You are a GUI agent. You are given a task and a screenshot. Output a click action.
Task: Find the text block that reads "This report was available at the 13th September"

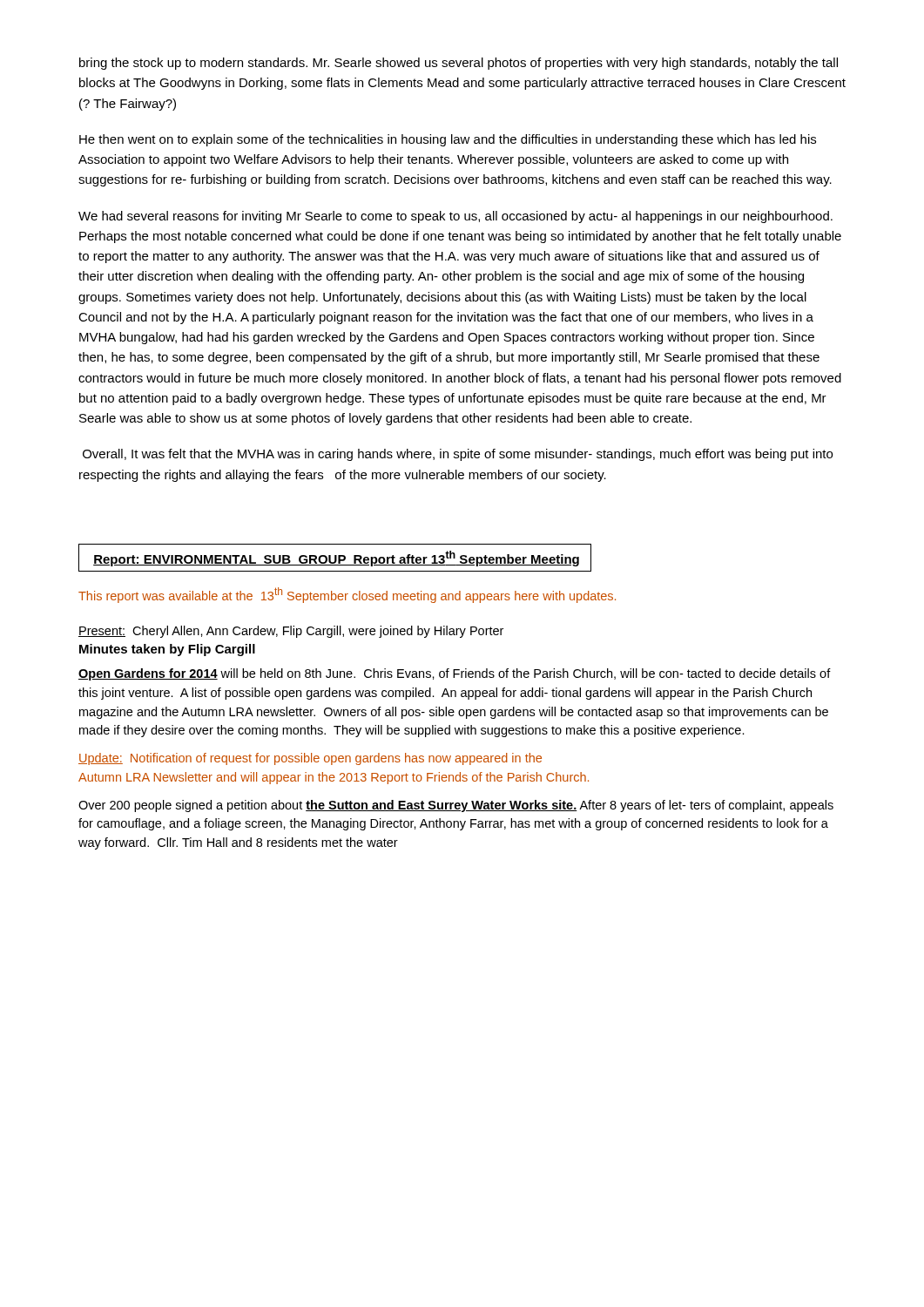coord(348,594)
